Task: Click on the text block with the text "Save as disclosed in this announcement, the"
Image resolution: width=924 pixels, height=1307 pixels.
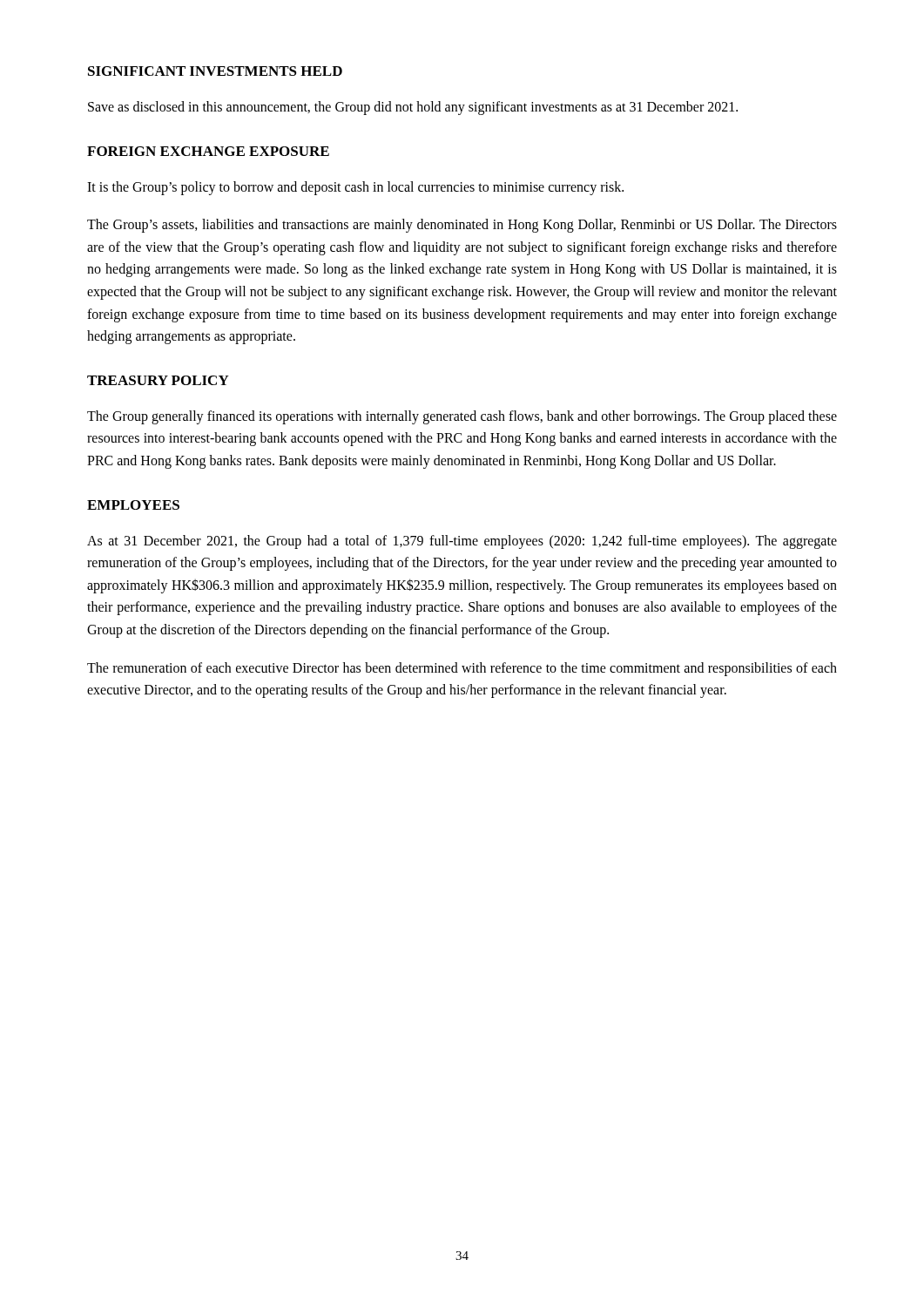Action: 413,107
